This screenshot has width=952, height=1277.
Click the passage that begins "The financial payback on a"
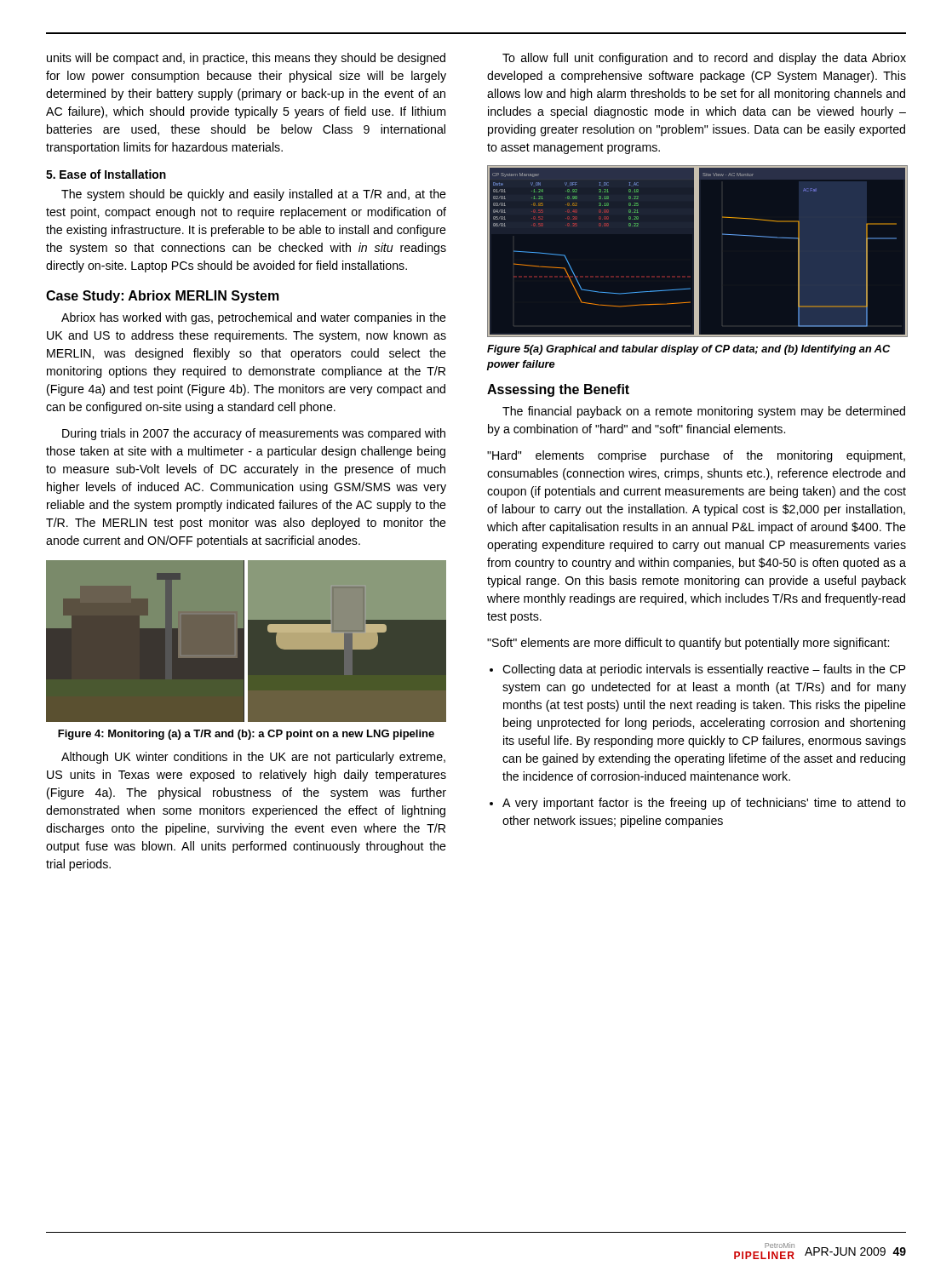click(x=697, y=421)
